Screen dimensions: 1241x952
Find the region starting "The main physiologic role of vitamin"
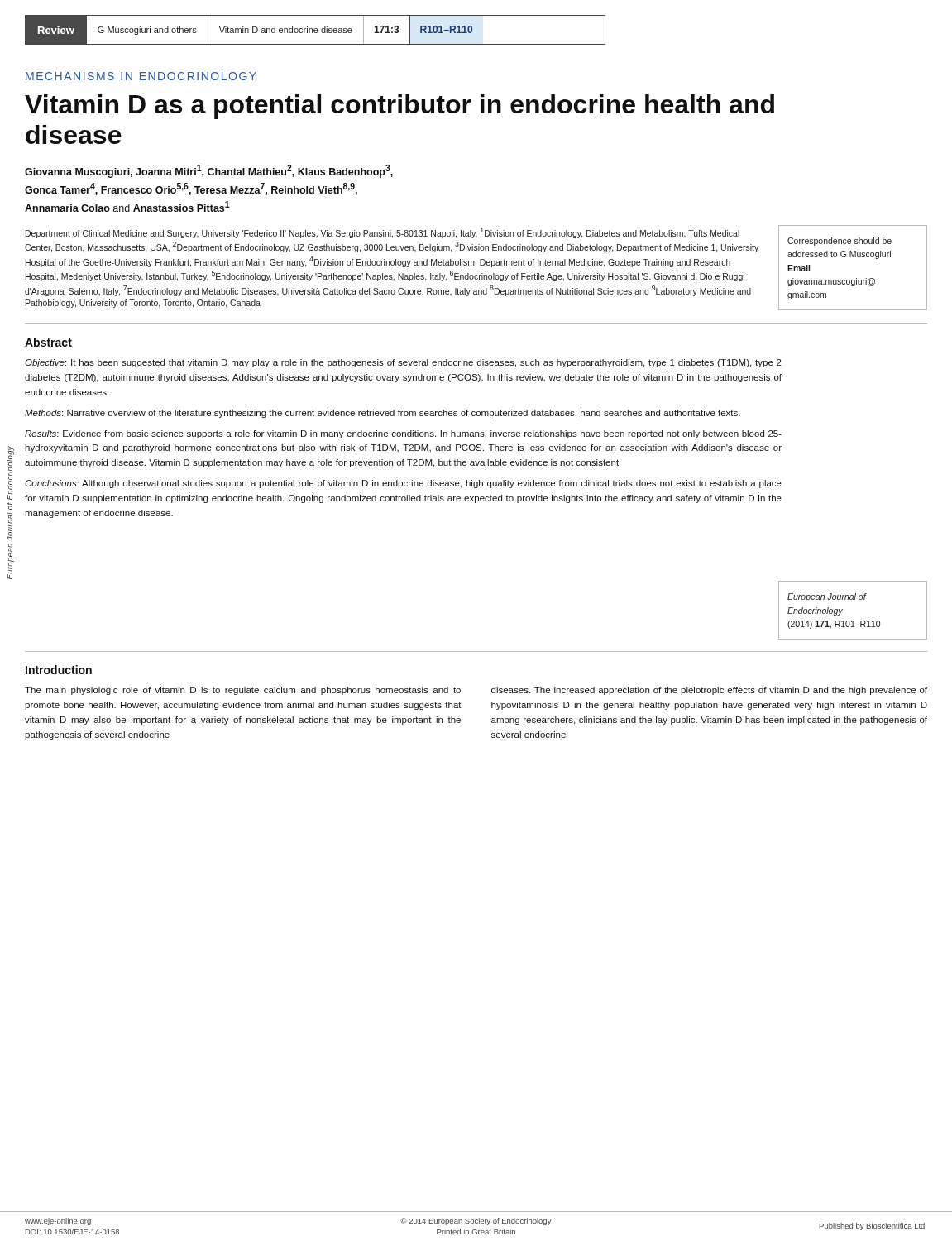click(x=243, y=712)
